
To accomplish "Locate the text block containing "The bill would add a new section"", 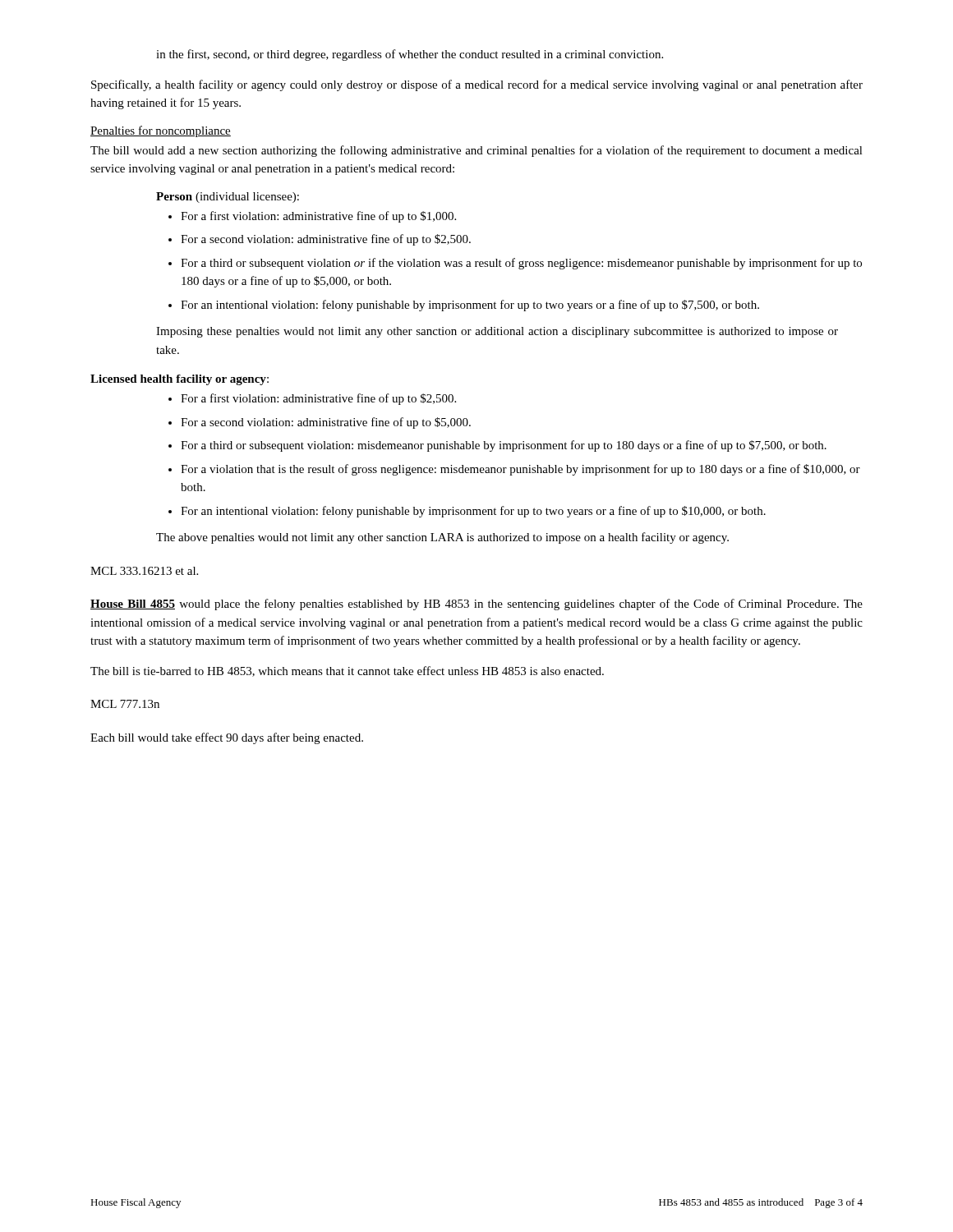I will 476,159.
